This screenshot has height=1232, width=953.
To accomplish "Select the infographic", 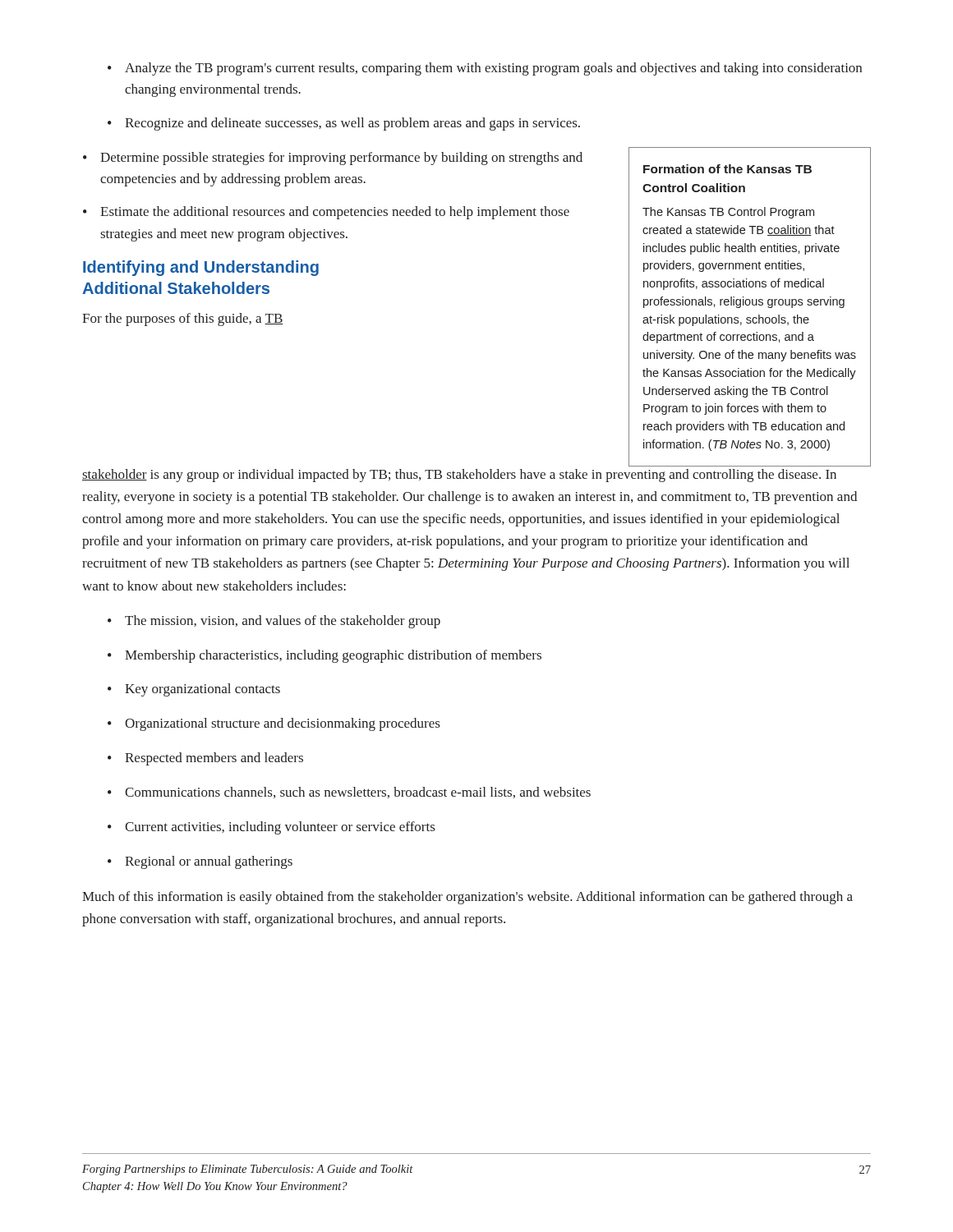I will coord(750,306).
